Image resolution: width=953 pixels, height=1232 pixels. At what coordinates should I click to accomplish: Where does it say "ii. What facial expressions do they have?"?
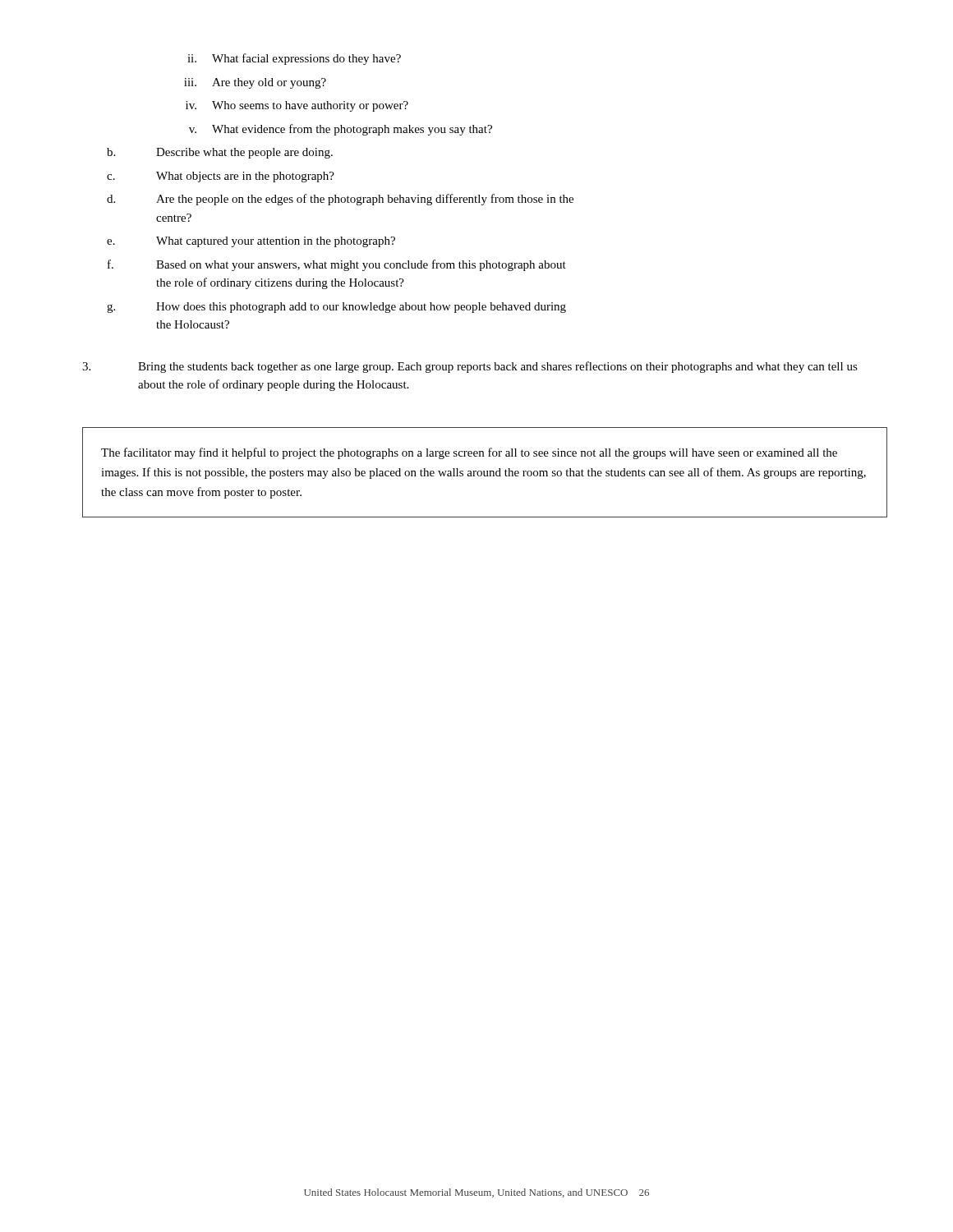pyautogui.click(x=294, y=59)
